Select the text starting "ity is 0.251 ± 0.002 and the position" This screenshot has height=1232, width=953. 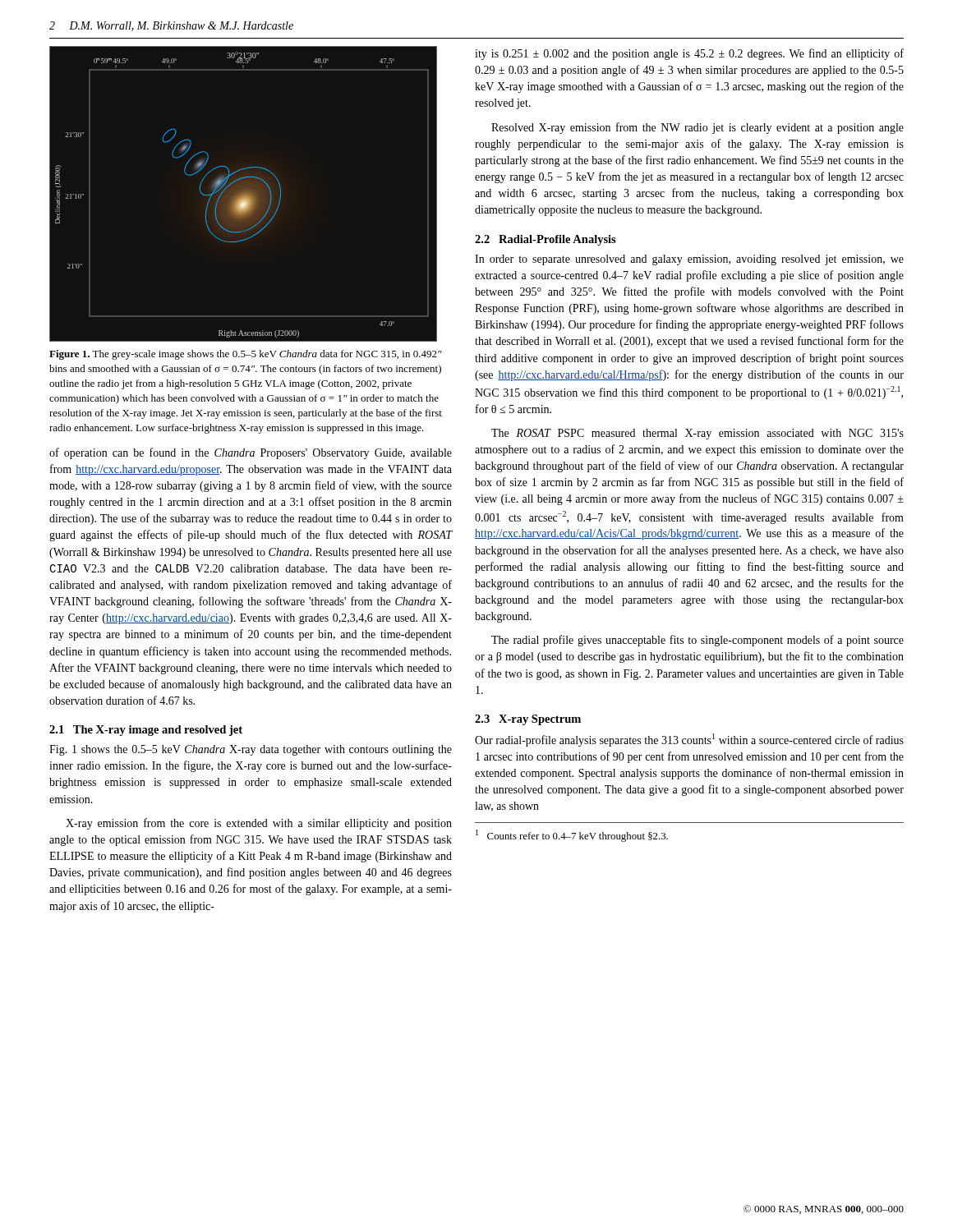(x=689, y=132)
